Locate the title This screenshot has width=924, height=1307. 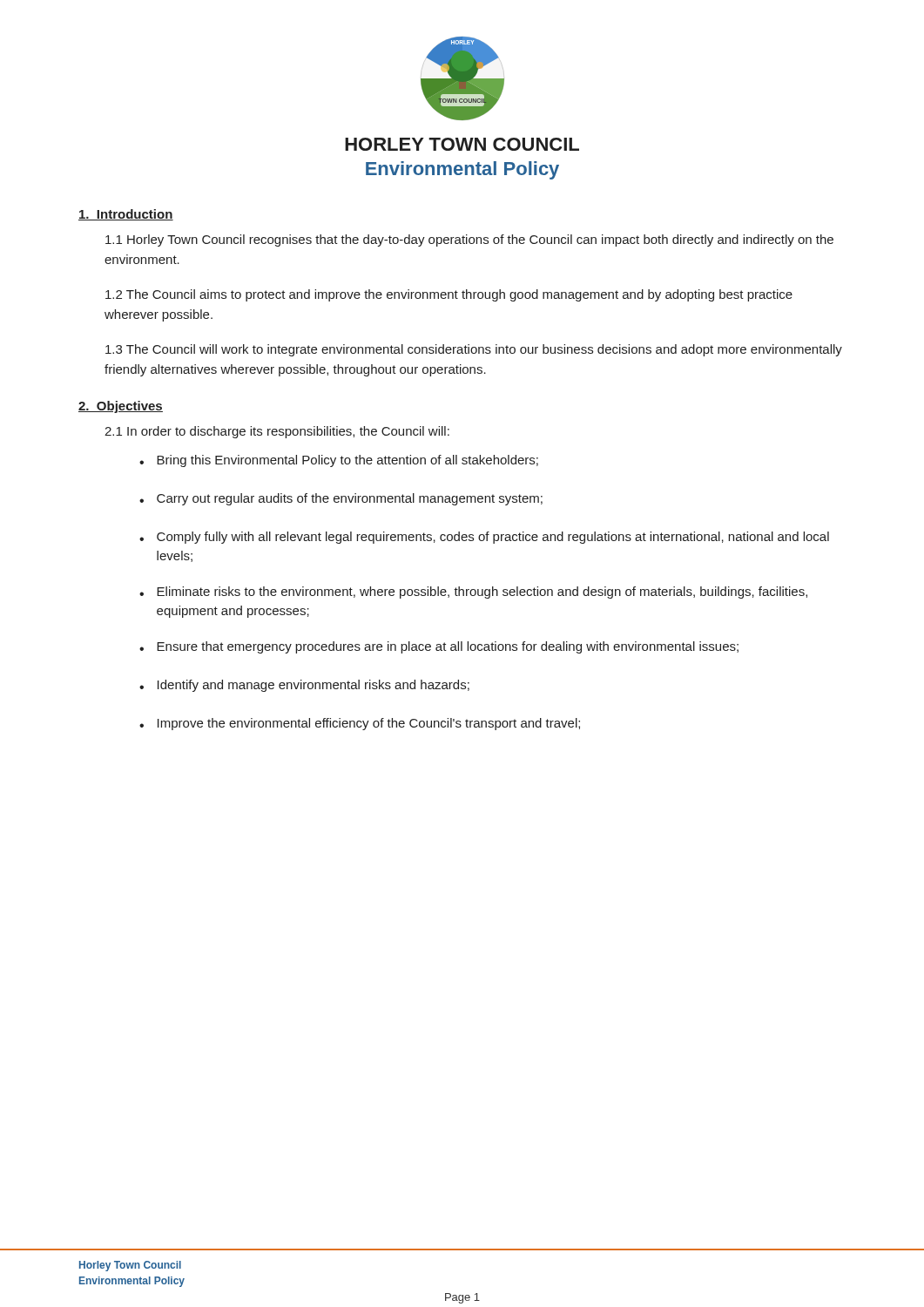pyautogui.click(x=462, y=157)
